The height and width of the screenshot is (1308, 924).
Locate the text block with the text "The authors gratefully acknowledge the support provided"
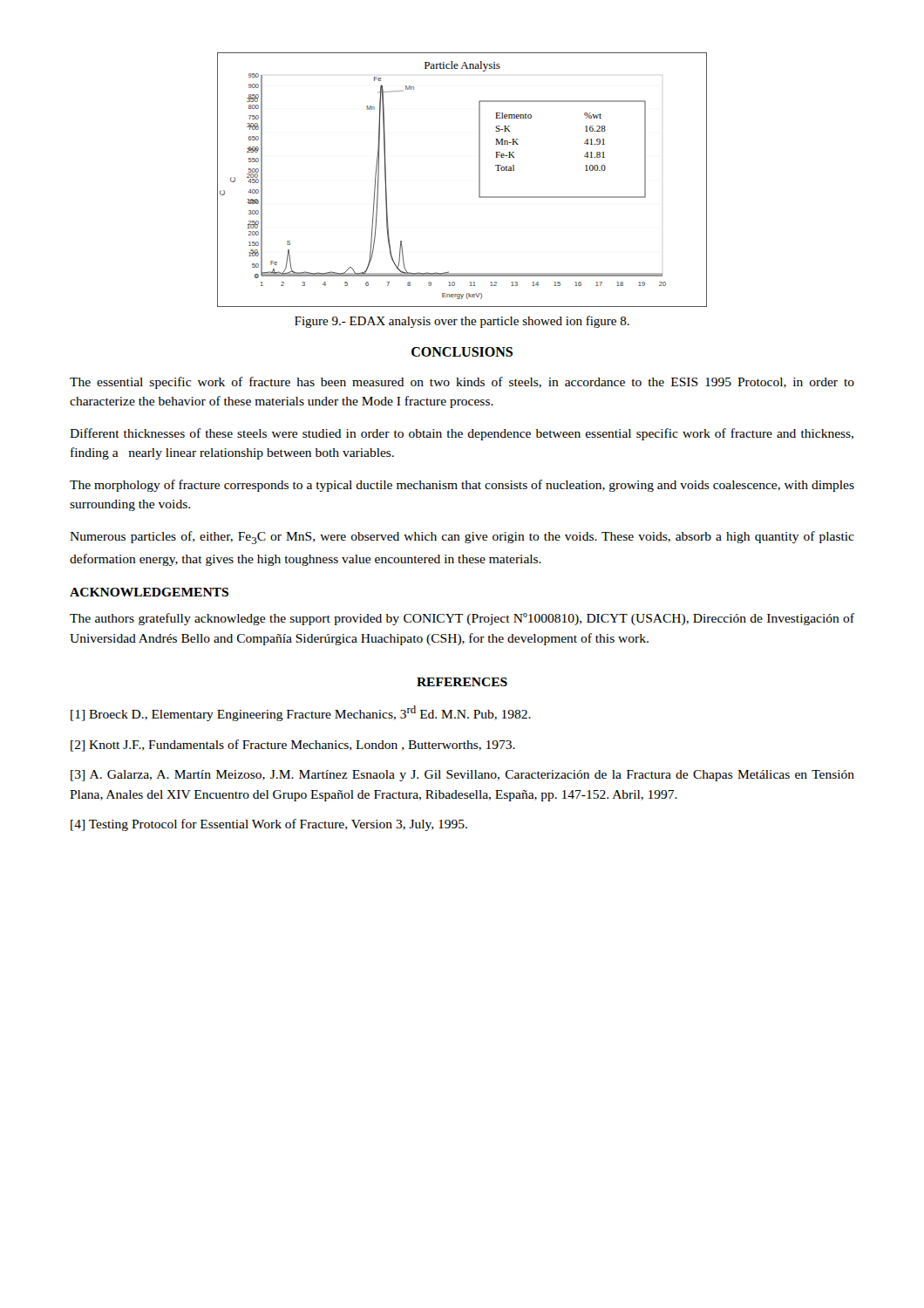(x=462, y=628)
